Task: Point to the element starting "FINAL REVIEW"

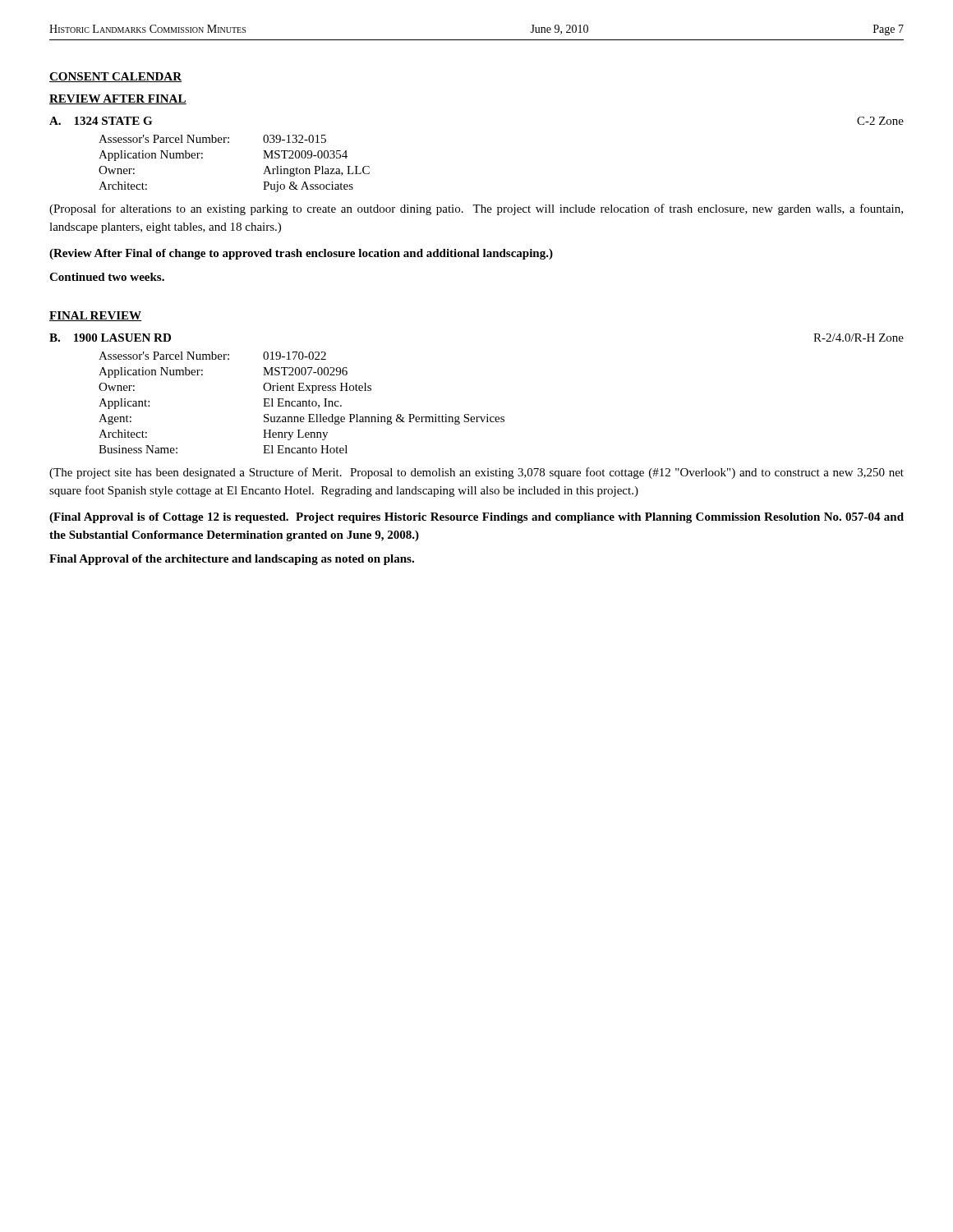Action: pos(95,316)
